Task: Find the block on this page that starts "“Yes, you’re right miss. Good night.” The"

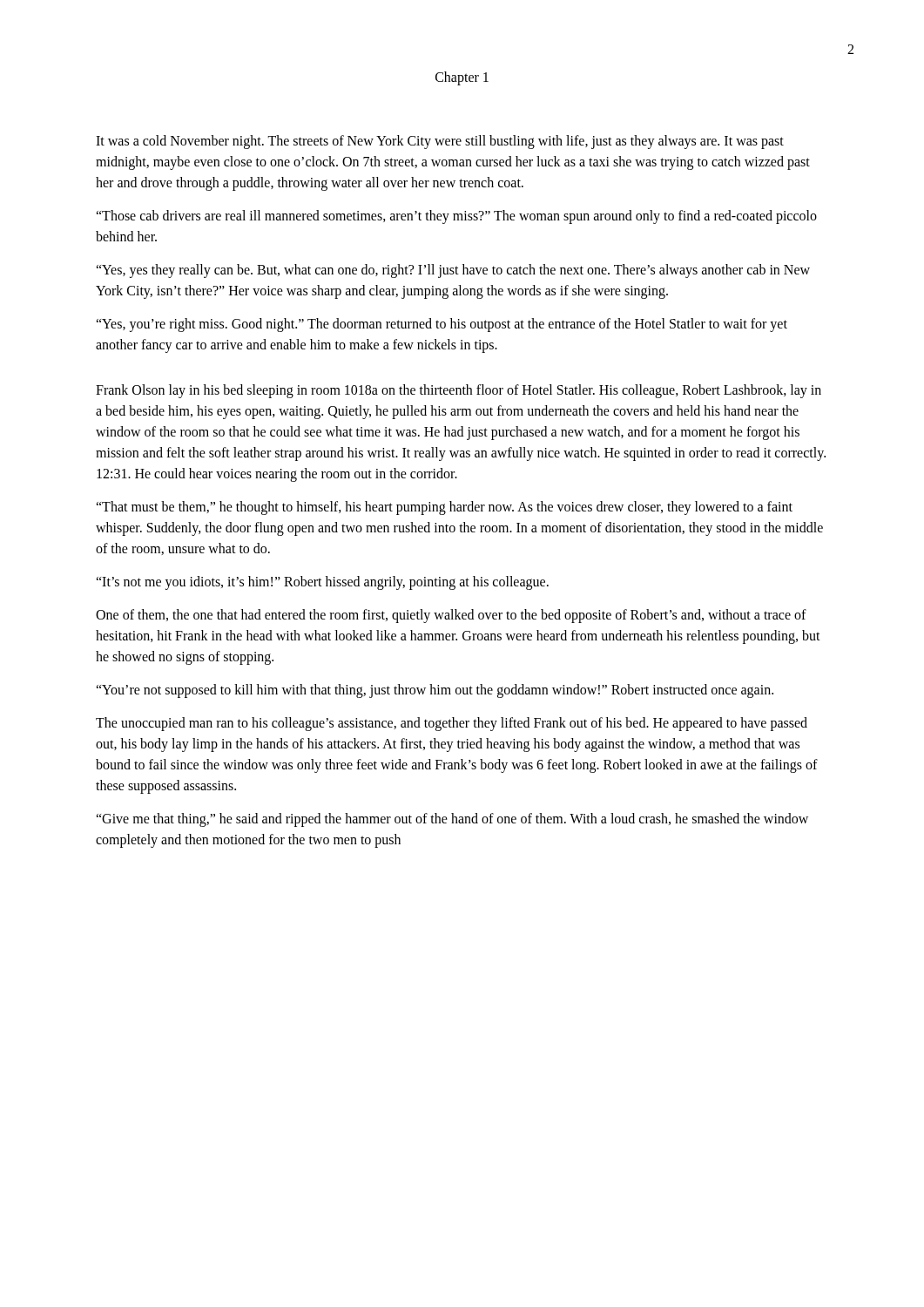Action: click(441, 334)
